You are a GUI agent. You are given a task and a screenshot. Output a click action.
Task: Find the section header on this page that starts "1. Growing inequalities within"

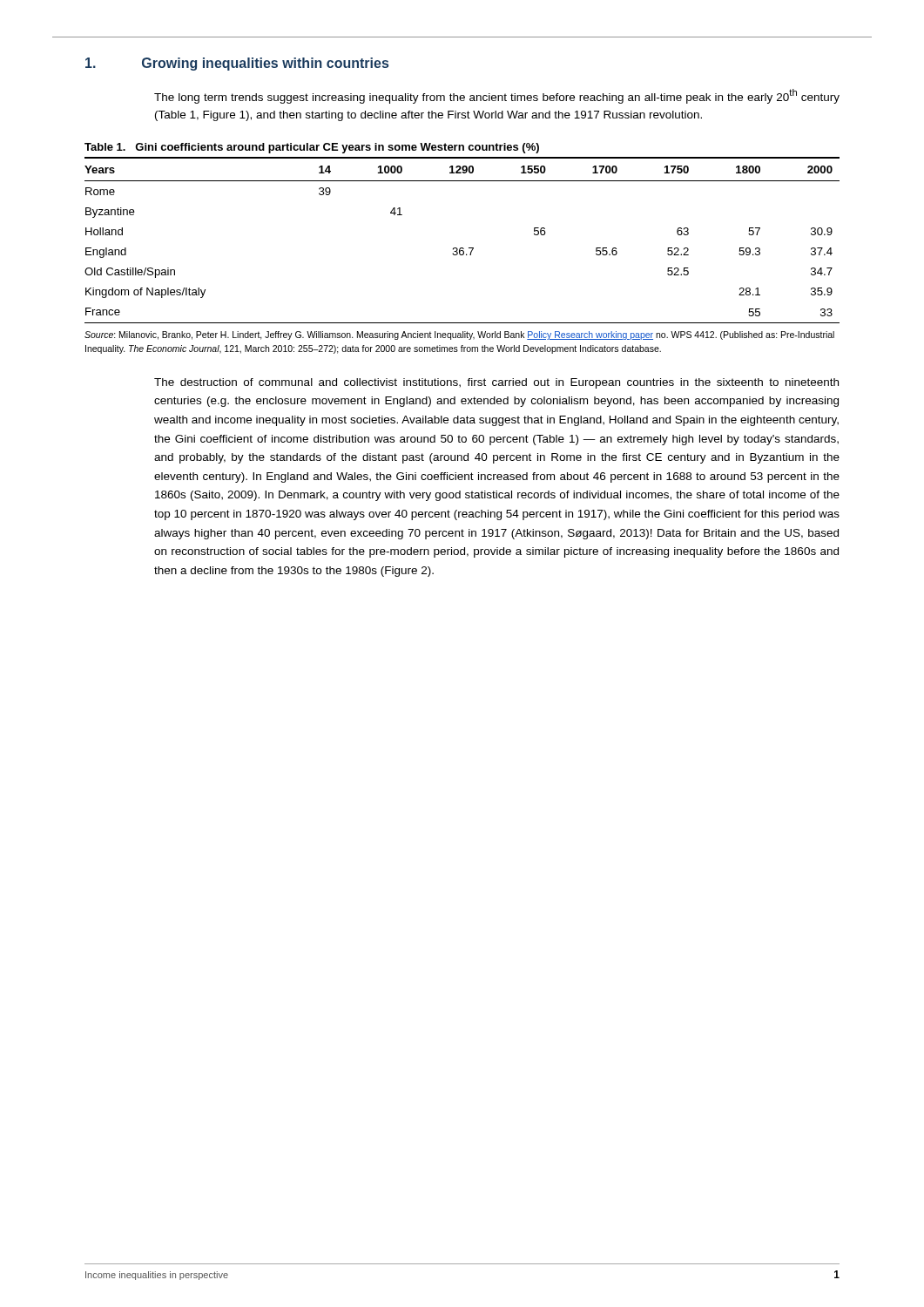(237, 64)
